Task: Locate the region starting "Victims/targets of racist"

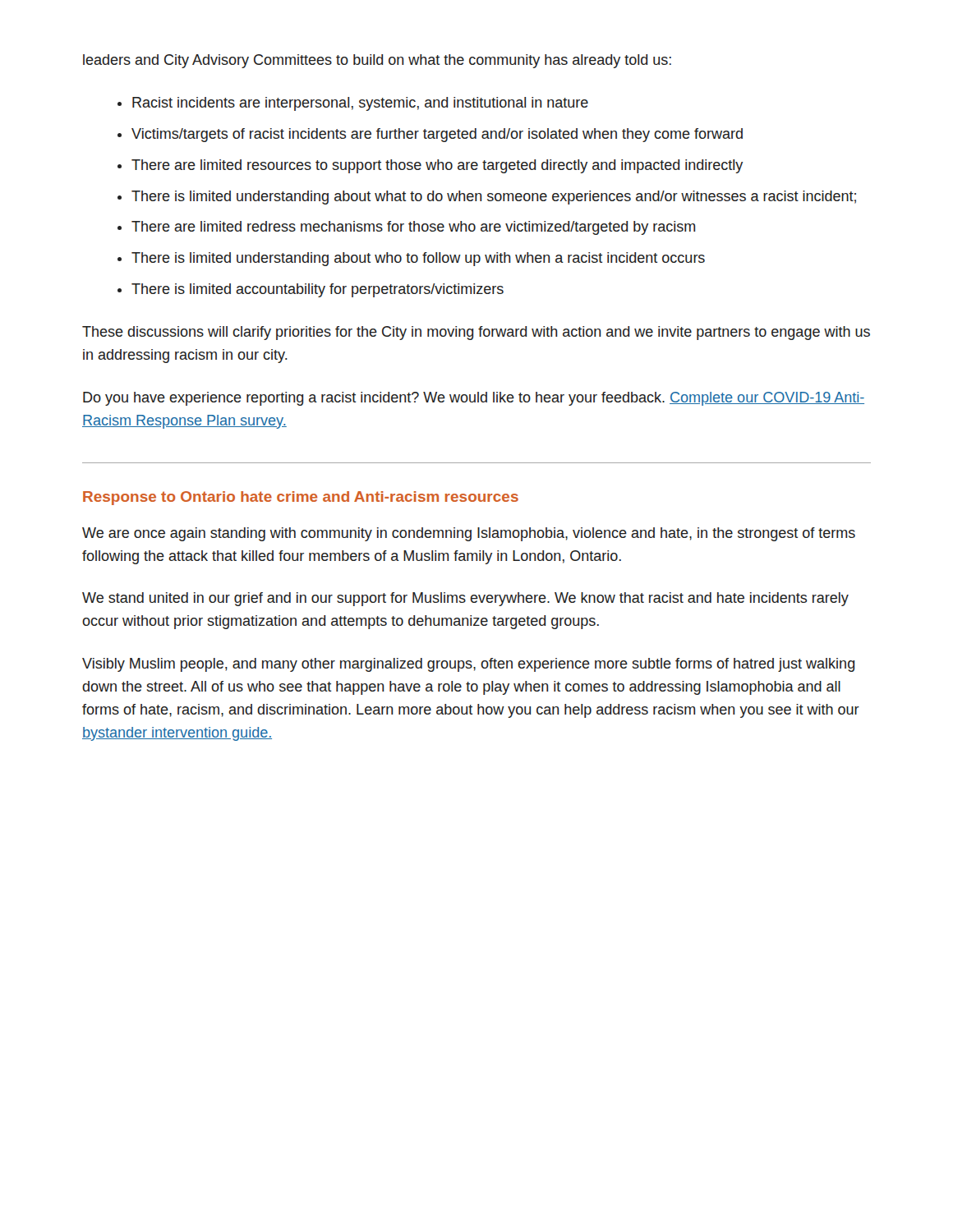Action: tap(437, 134)
